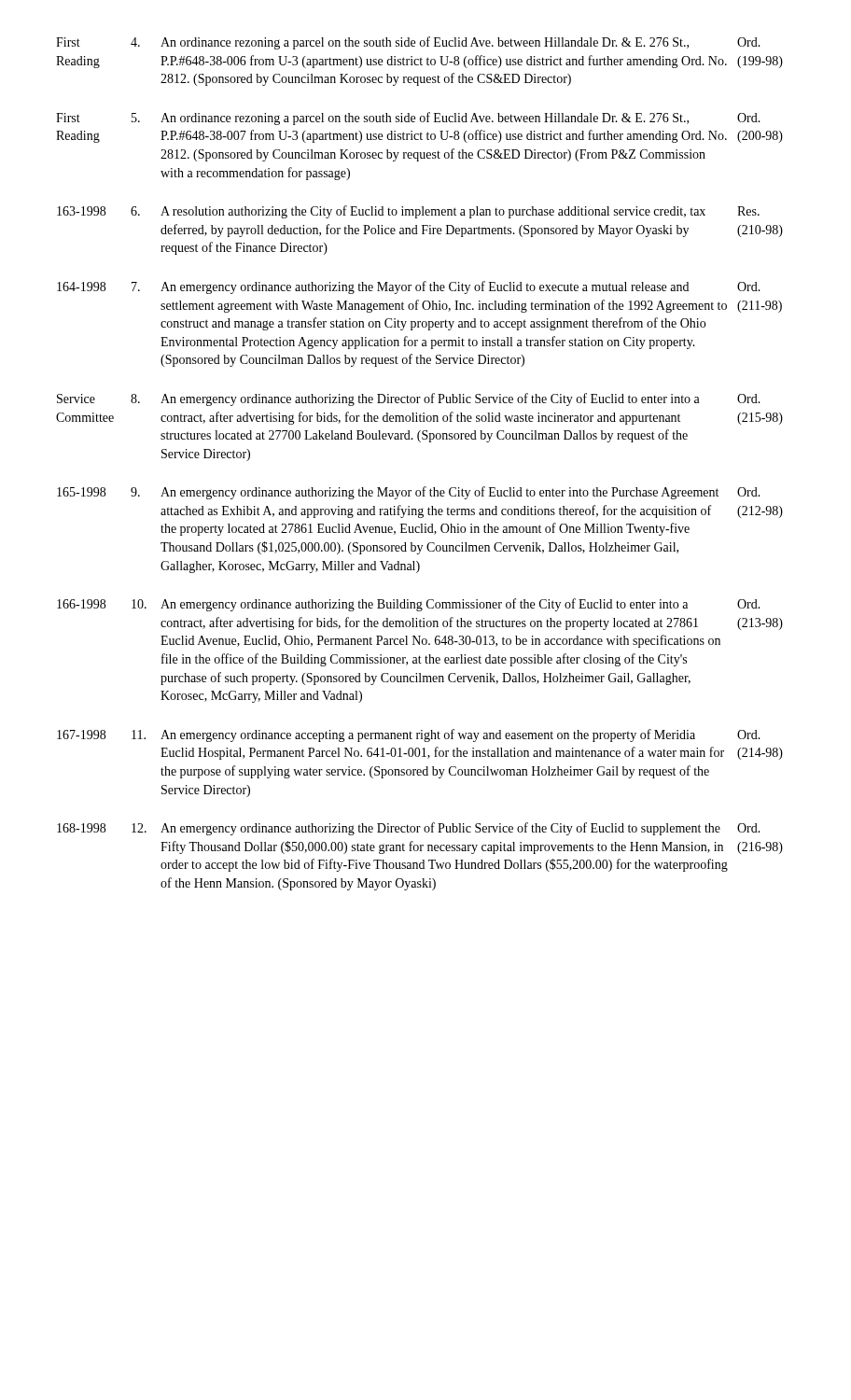Viewport: 851px width, 1400px height.
Task: Point to the block beginning "168-1998 12. An"
Action: pos(430,856)
